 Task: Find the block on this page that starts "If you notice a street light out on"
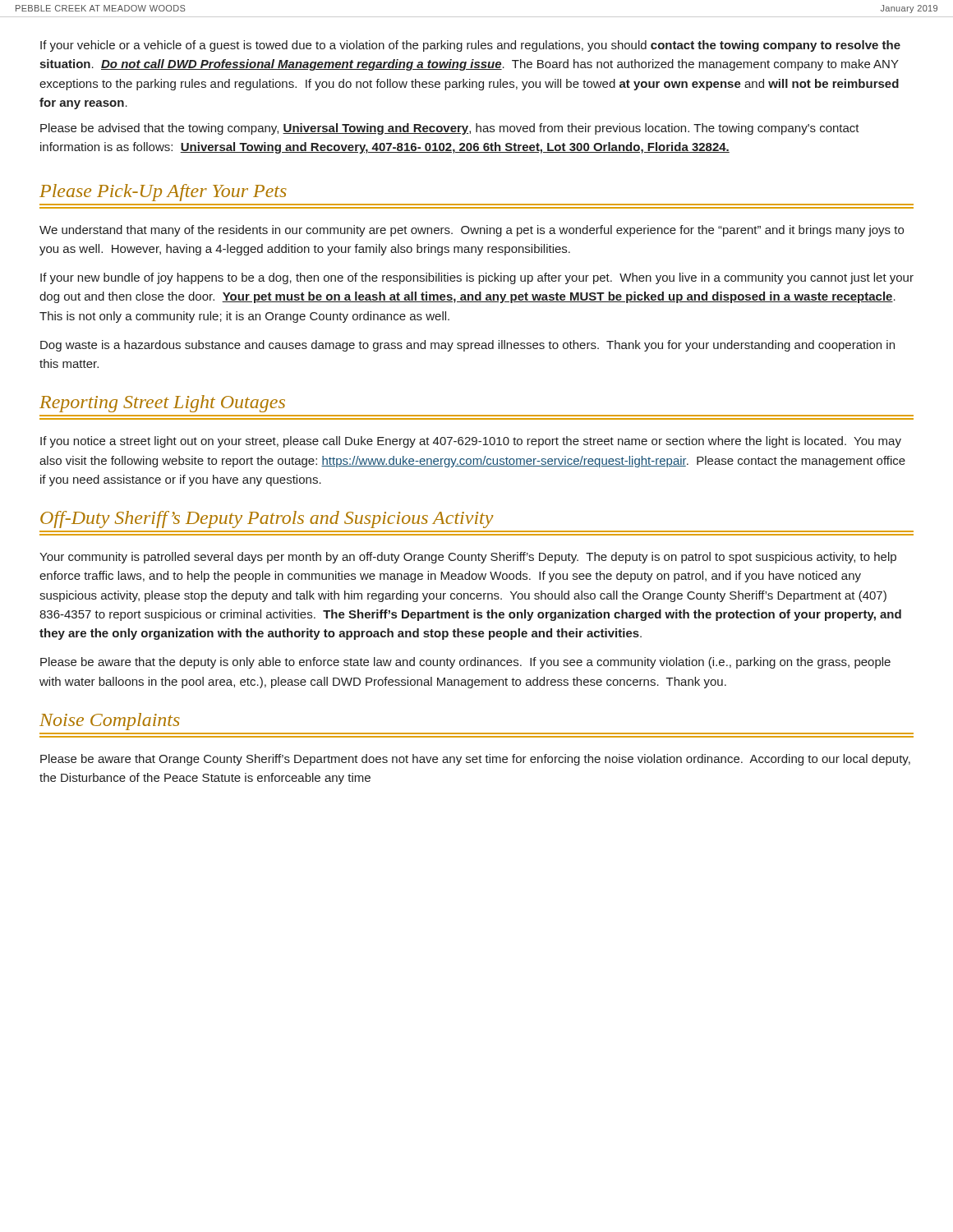click(476, 460)
